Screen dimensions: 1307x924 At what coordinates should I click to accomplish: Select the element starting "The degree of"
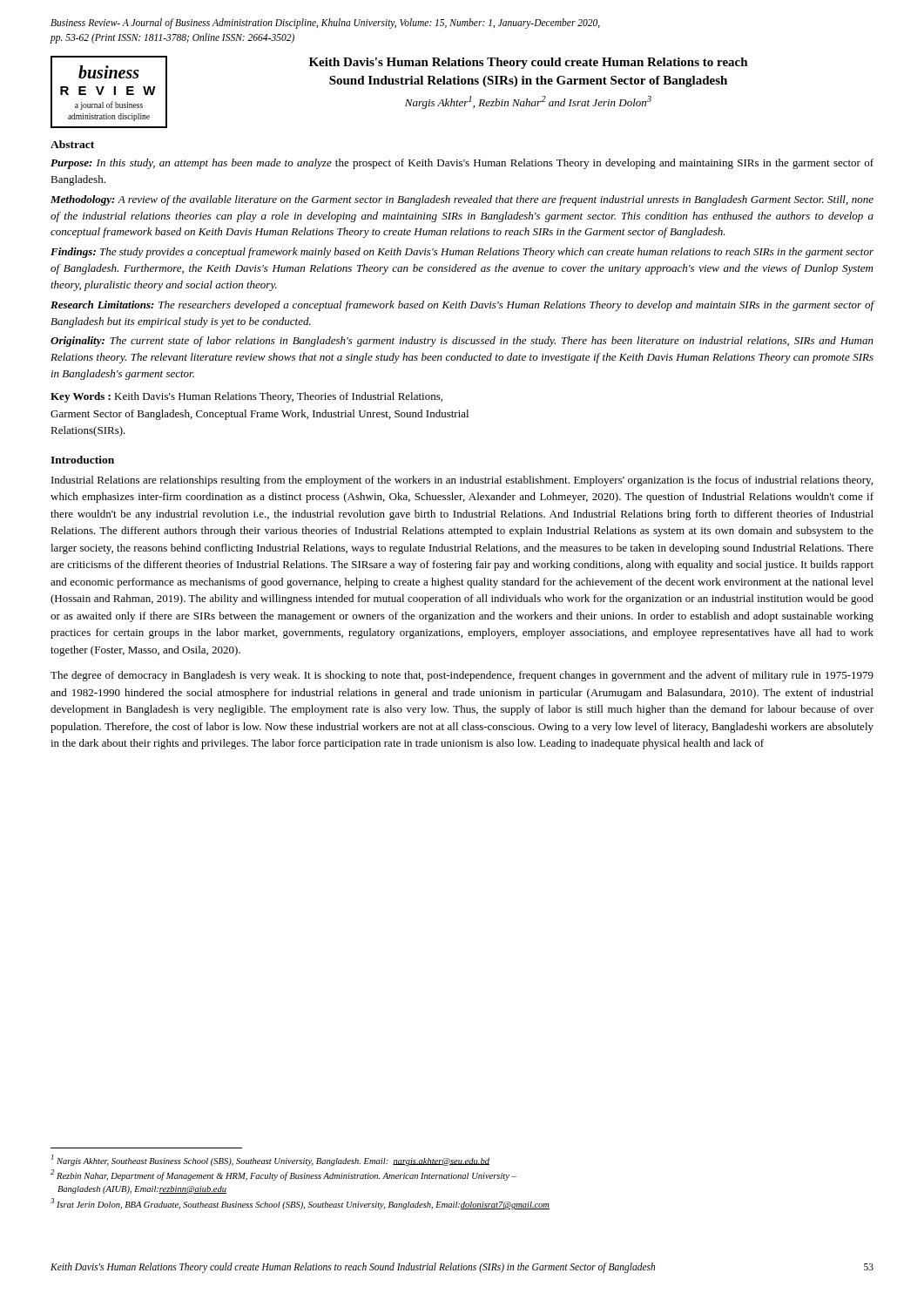click(x=462, y=709)
